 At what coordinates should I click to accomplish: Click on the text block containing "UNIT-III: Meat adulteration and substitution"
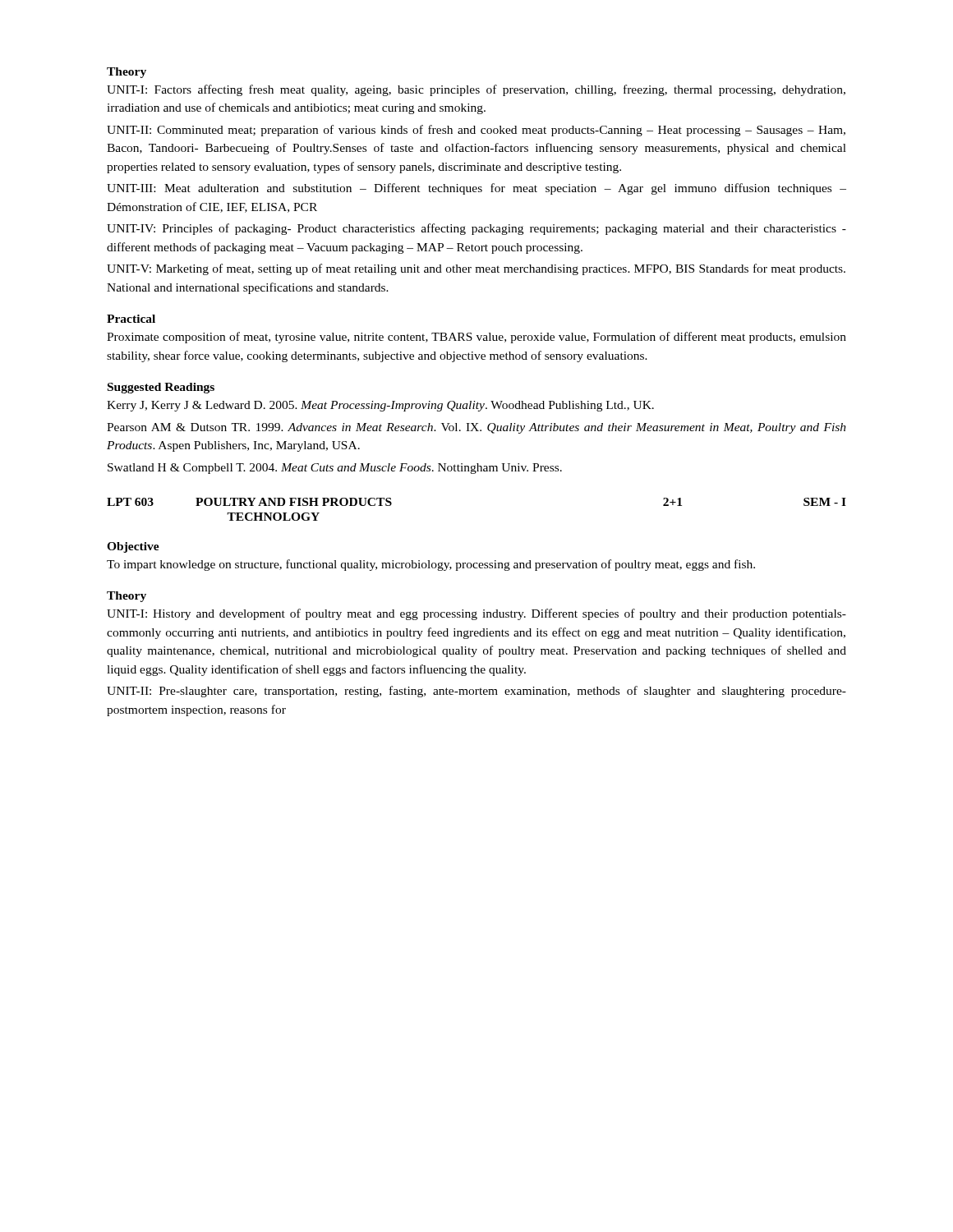[x=476, y=197]
